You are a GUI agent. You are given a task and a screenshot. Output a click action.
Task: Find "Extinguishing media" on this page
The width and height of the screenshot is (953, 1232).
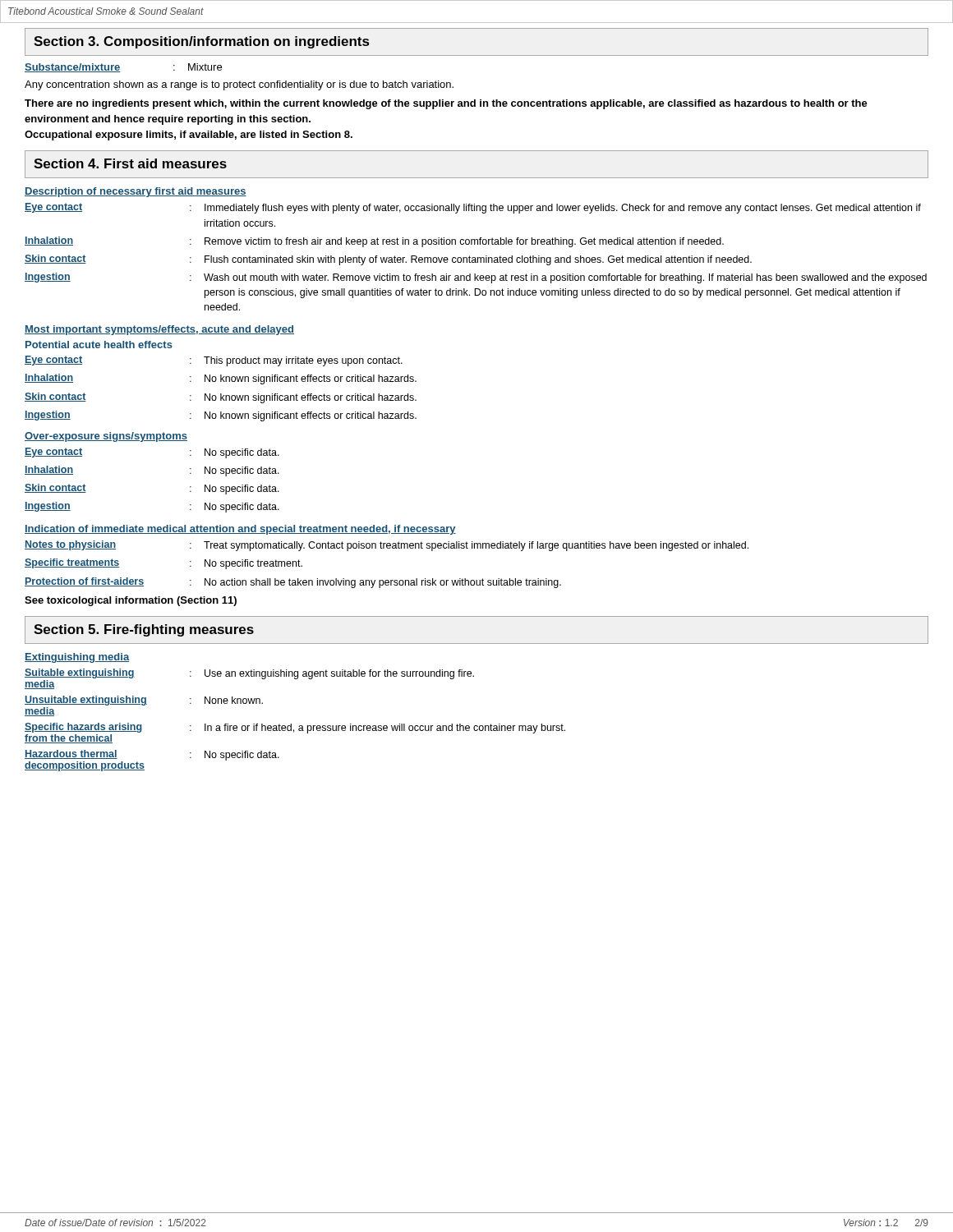pos(77,658)
